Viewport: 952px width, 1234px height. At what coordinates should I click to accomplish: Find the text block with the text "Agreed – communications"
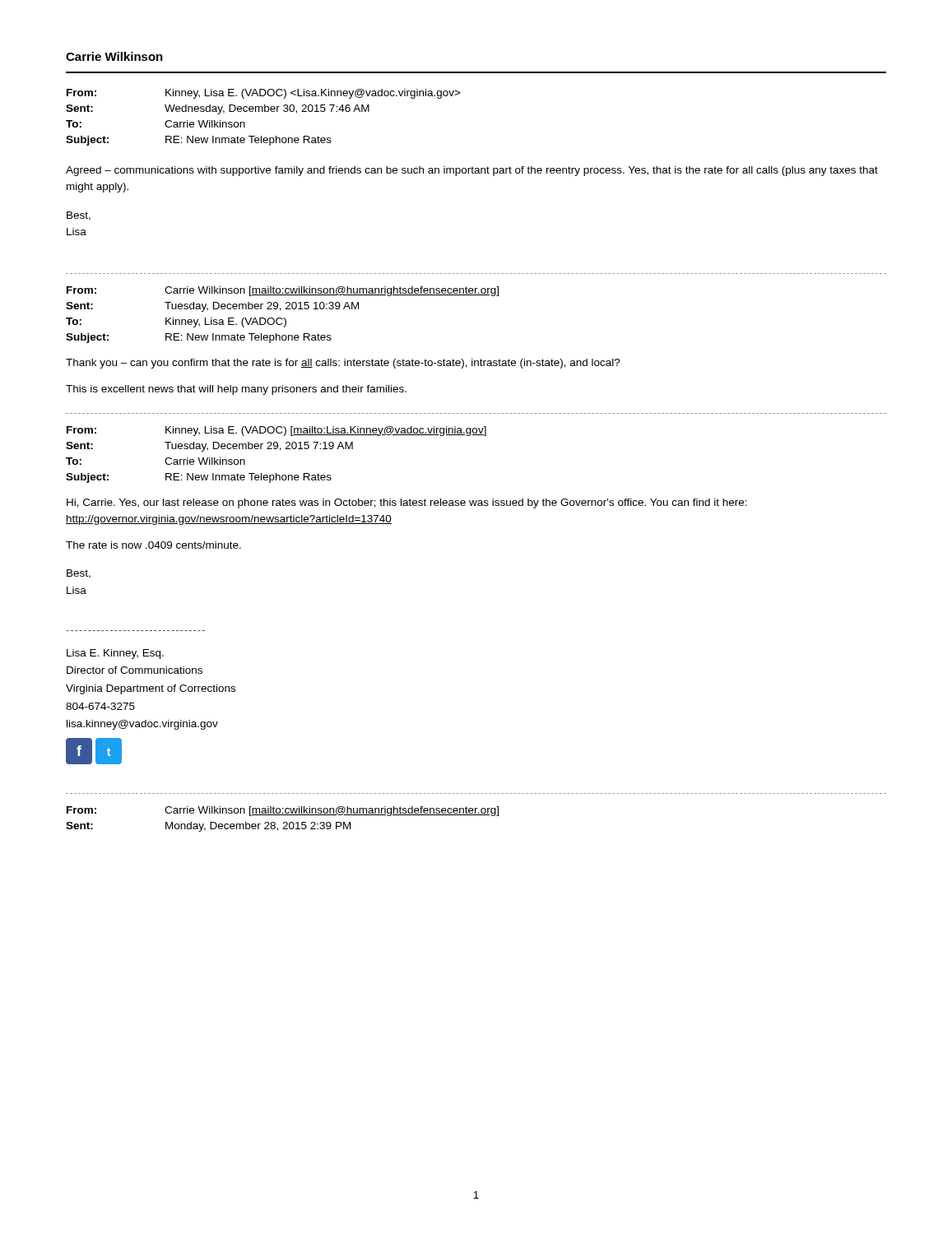472,178
